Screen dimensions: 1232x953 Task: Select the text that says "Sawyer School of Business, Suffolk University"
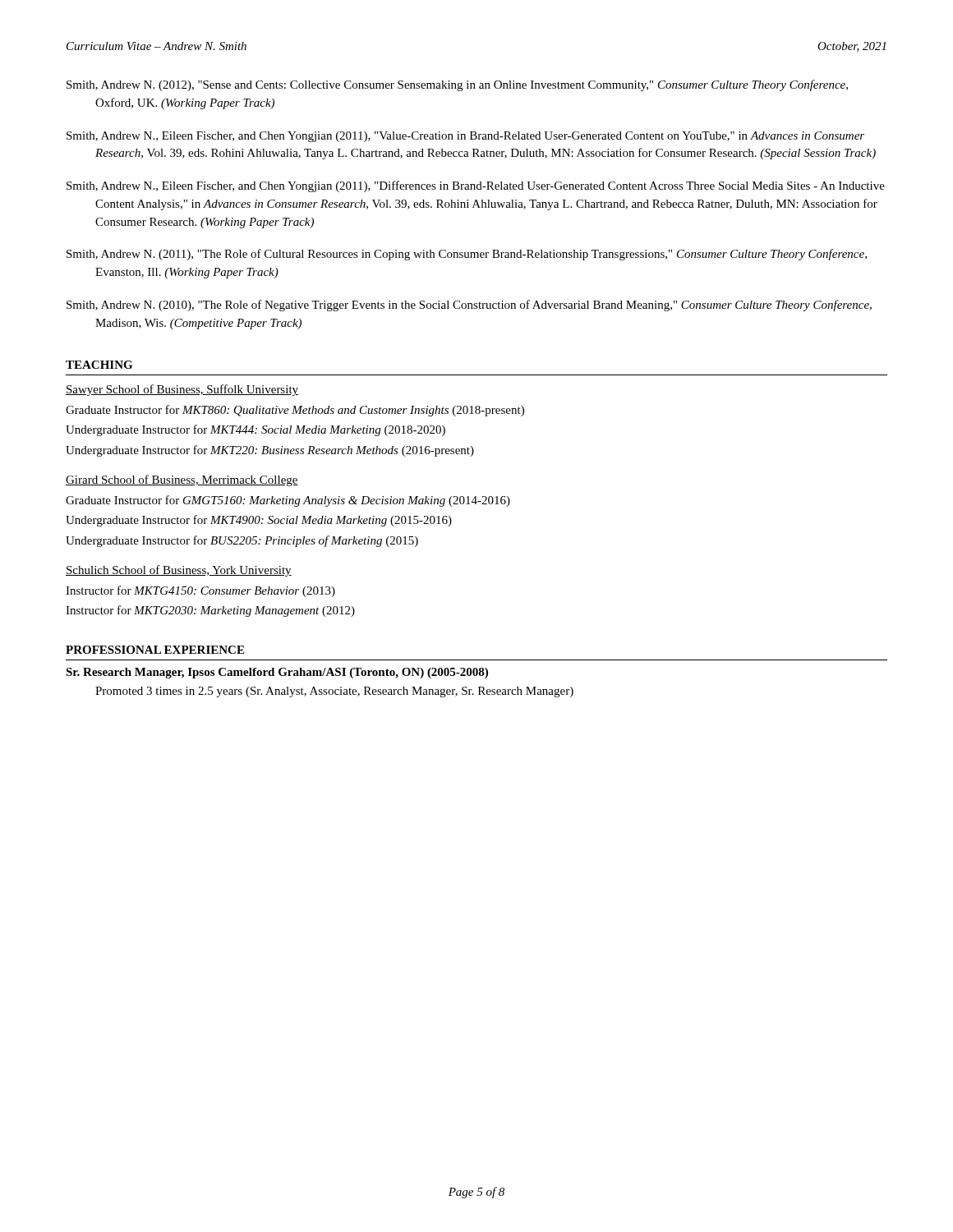pos(182,389)
